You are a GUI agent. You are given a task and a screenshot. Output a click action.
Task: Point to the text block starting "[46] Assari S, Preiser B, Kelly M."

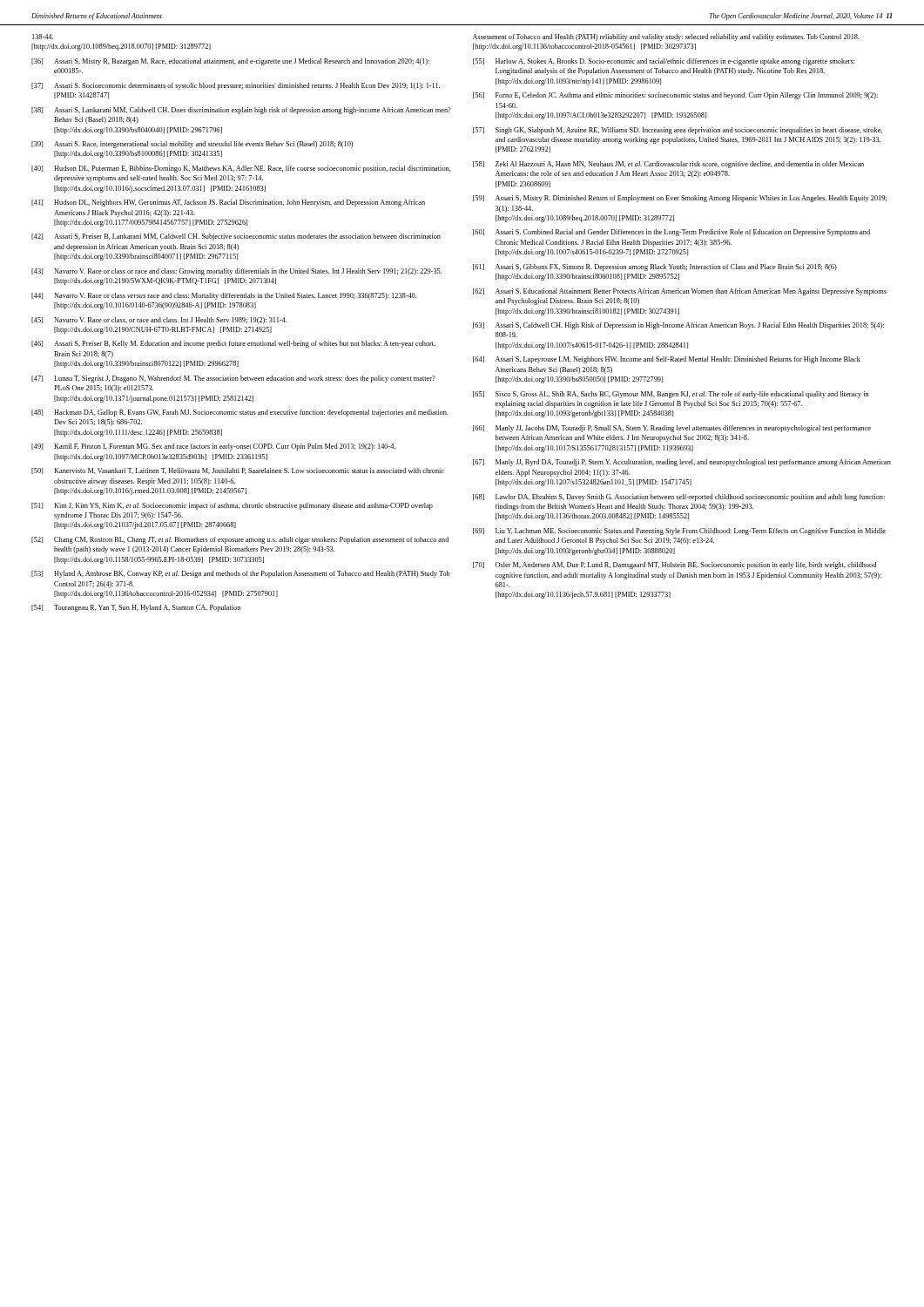(x=241, y=354)
